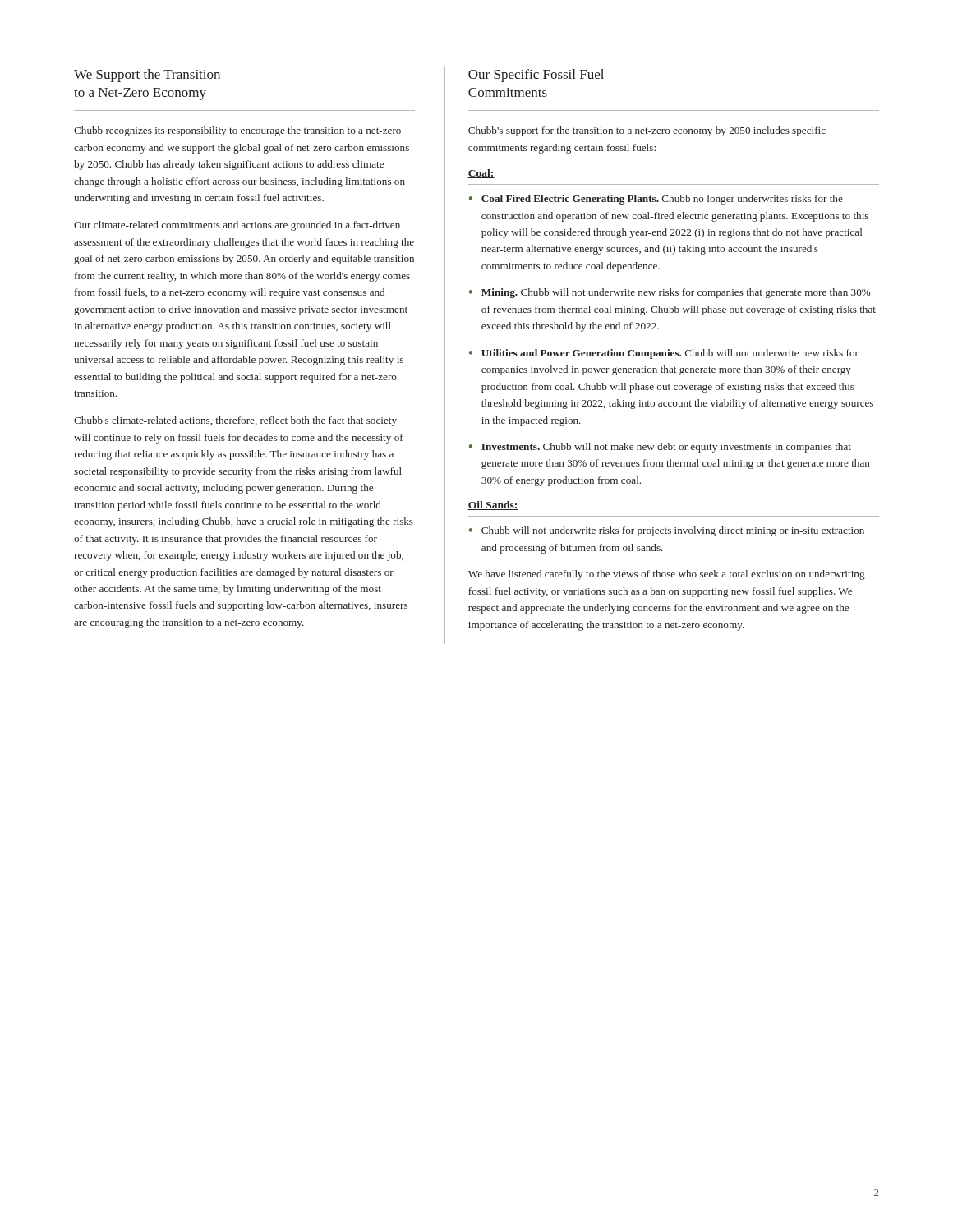
Task: Click on the list item containing "• Investments. Chubb"
Action: [674, 464]
